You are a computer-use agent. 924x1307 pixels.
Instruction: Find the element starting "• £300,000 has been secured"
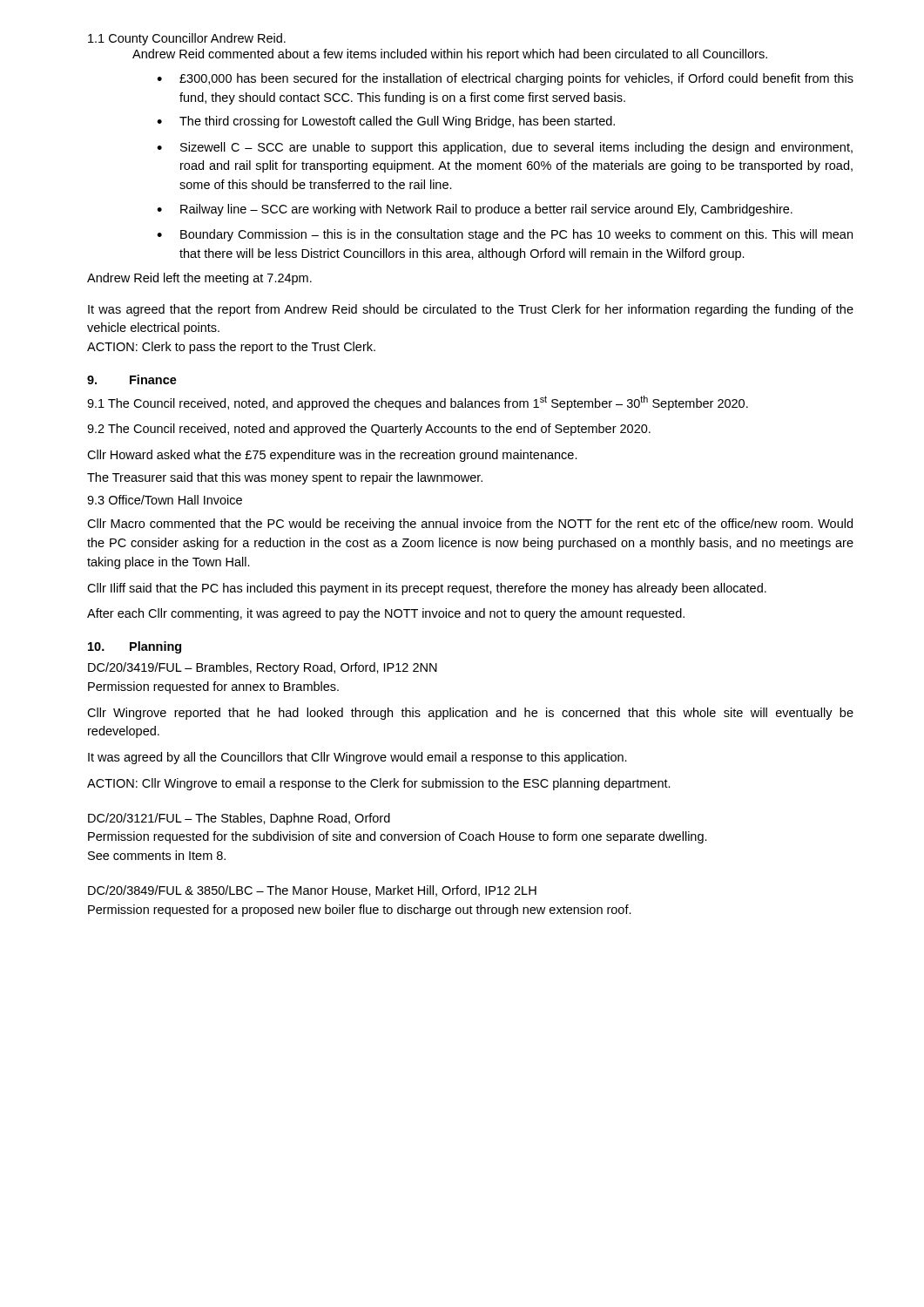pos(505,88)
